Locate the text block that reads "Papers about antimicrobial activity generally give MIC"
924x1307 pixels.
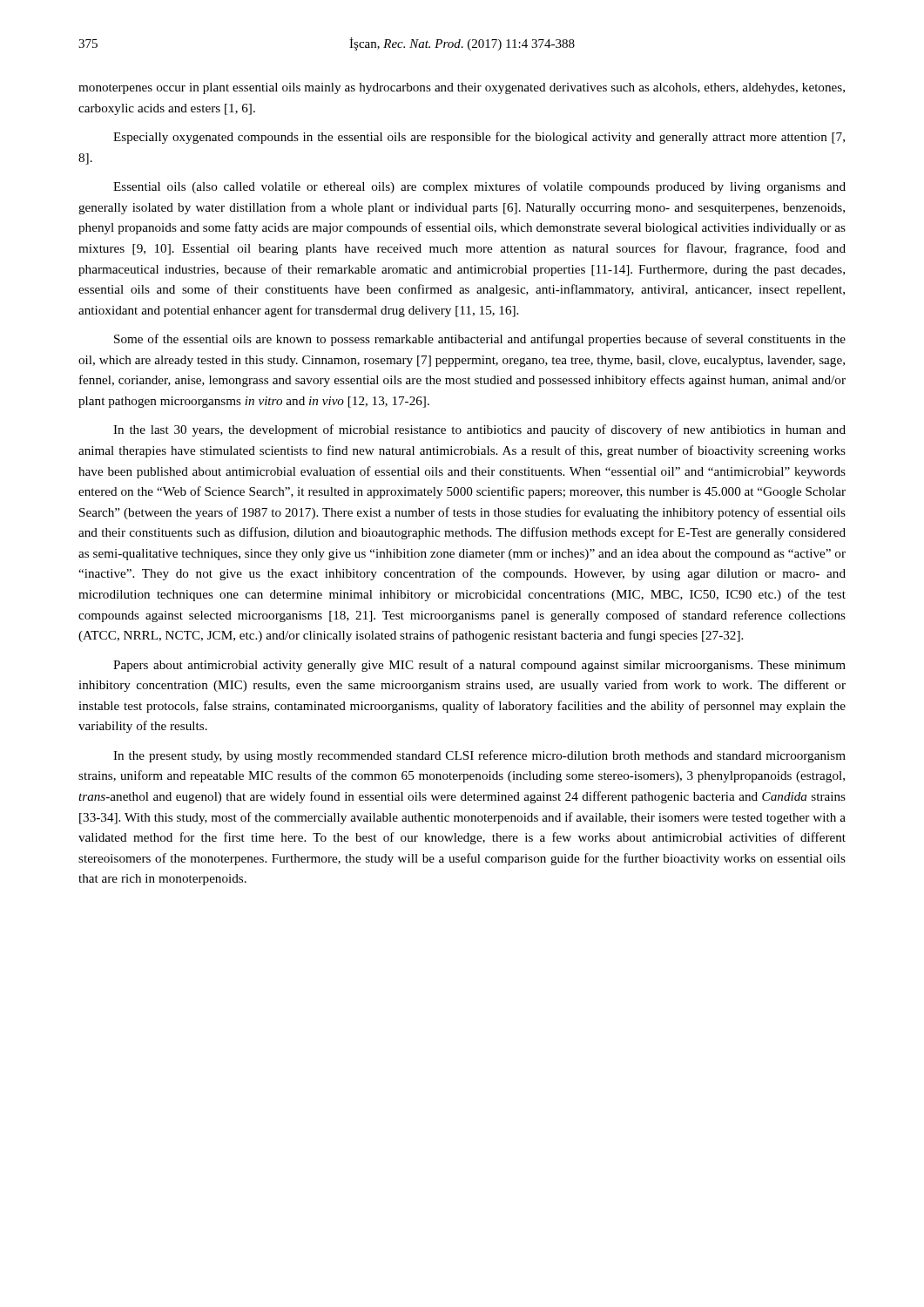462,695
